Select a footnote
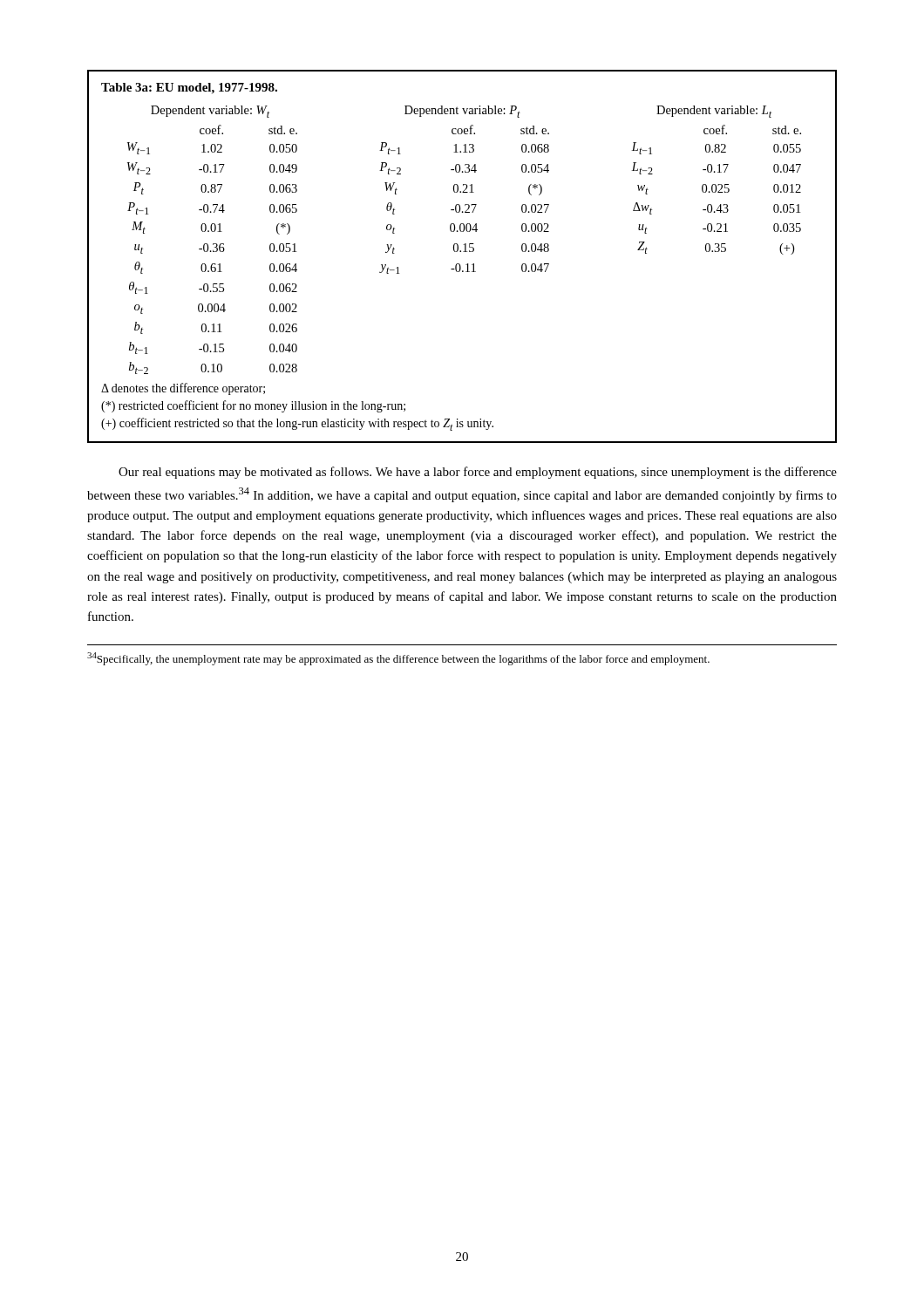924x1308 pixels. point(399,658)
